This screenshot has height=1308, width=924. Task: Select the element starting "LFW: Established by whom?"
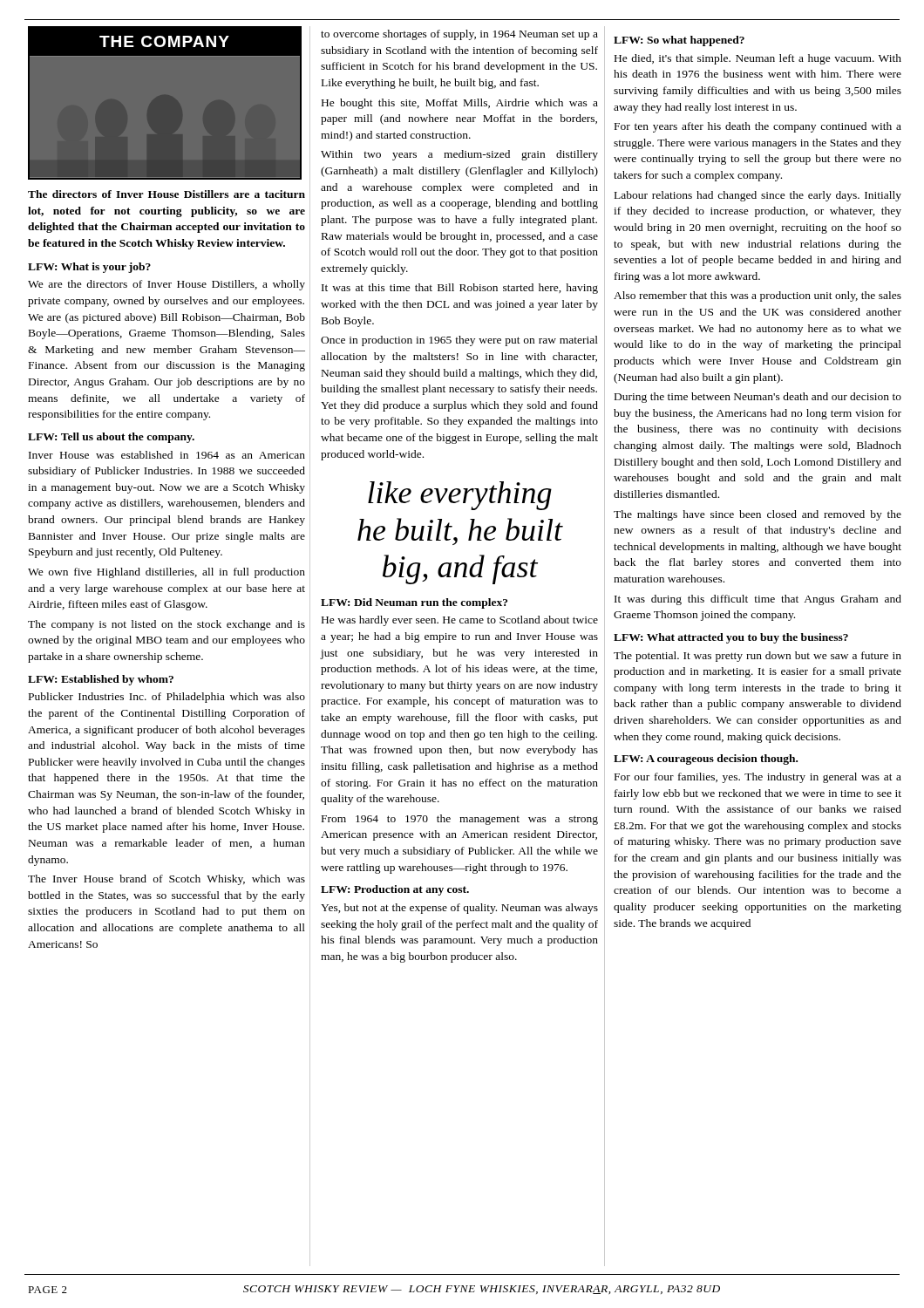click(x=101, y=679)
